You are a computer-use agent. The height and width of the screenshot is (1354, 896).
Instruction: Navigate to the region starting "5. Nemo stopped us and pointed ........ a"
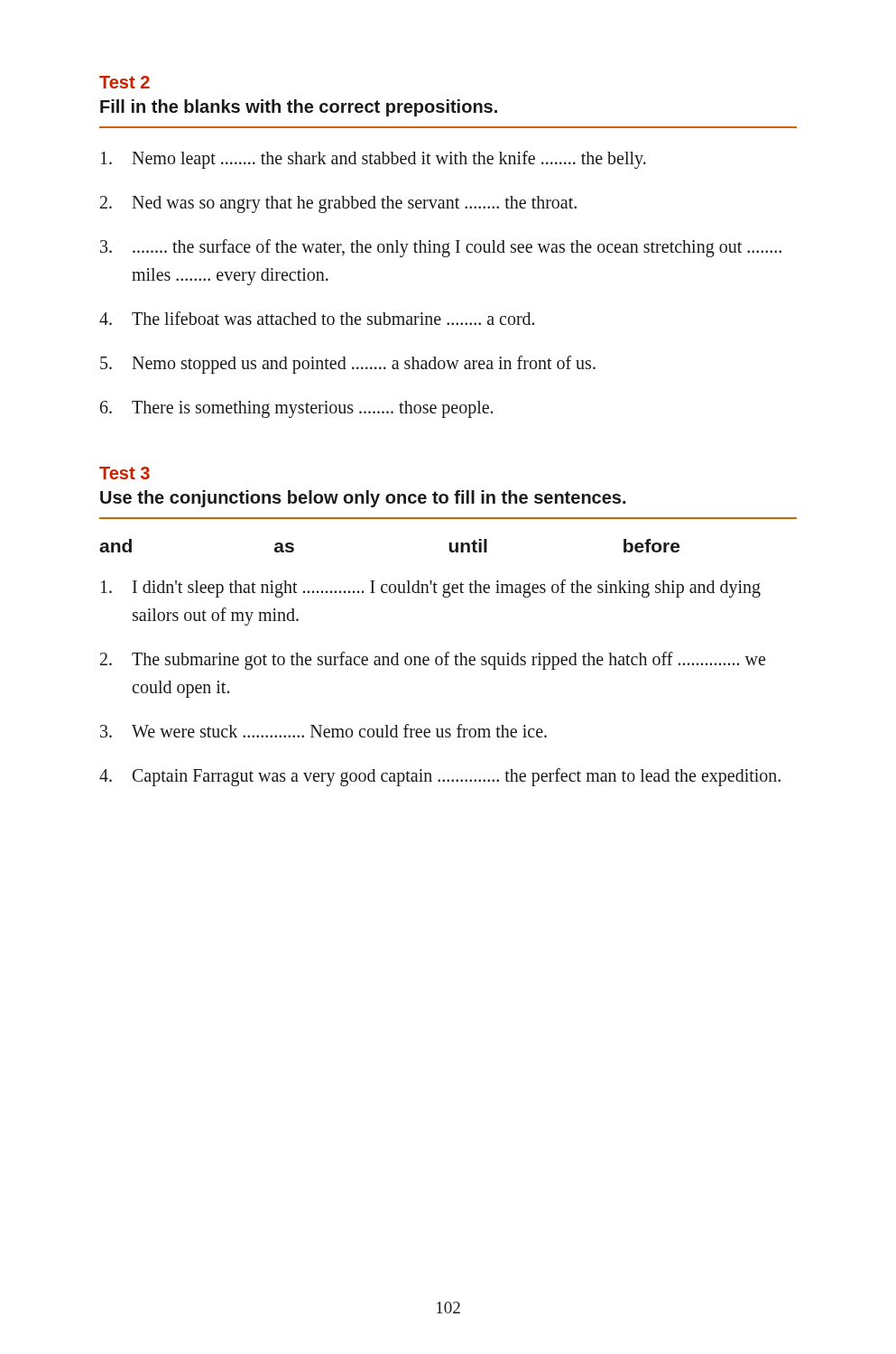click(x=448, y=363)
